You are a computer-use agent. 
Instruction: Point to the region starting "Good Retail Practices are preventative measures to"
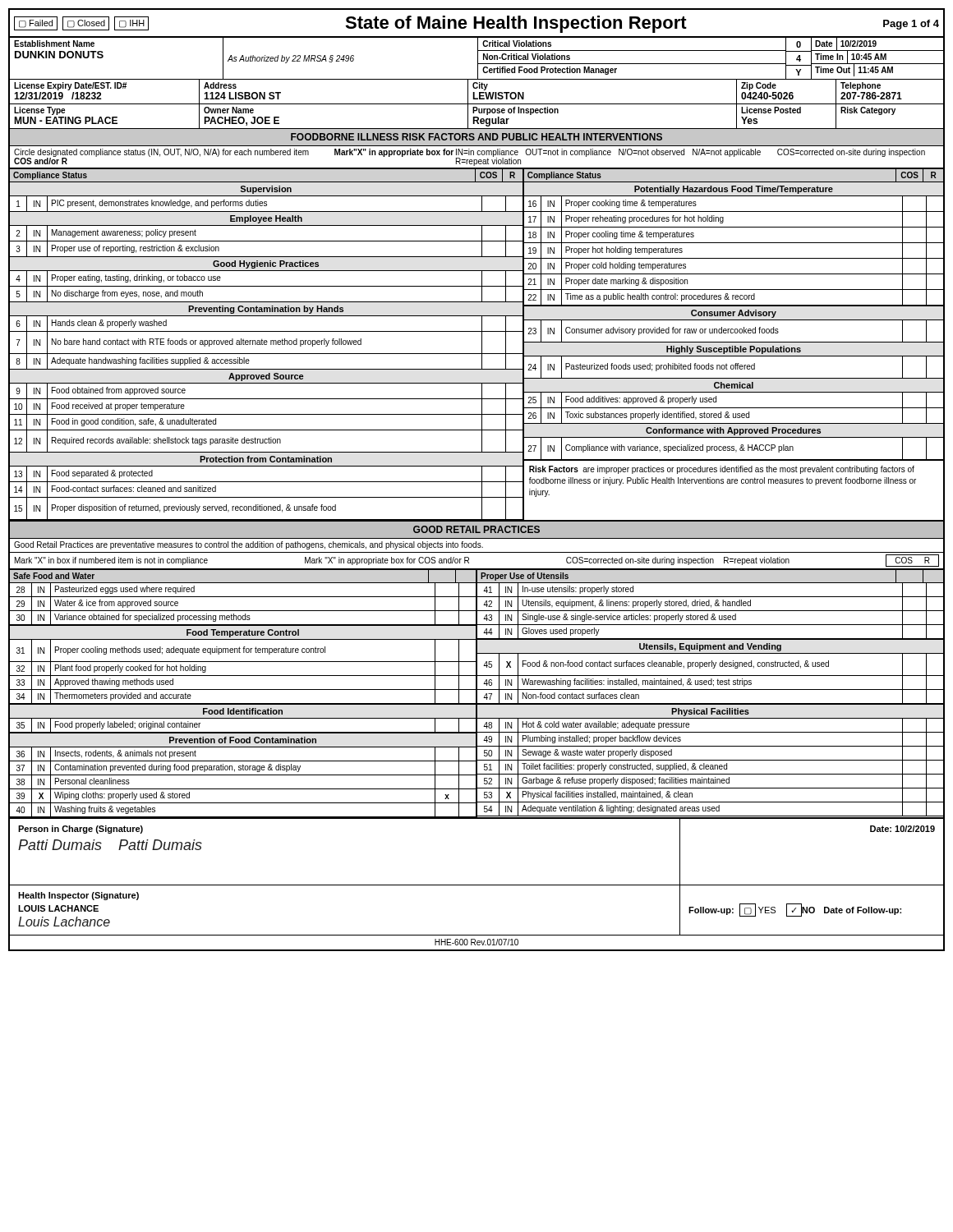click(x=249, y=545)
